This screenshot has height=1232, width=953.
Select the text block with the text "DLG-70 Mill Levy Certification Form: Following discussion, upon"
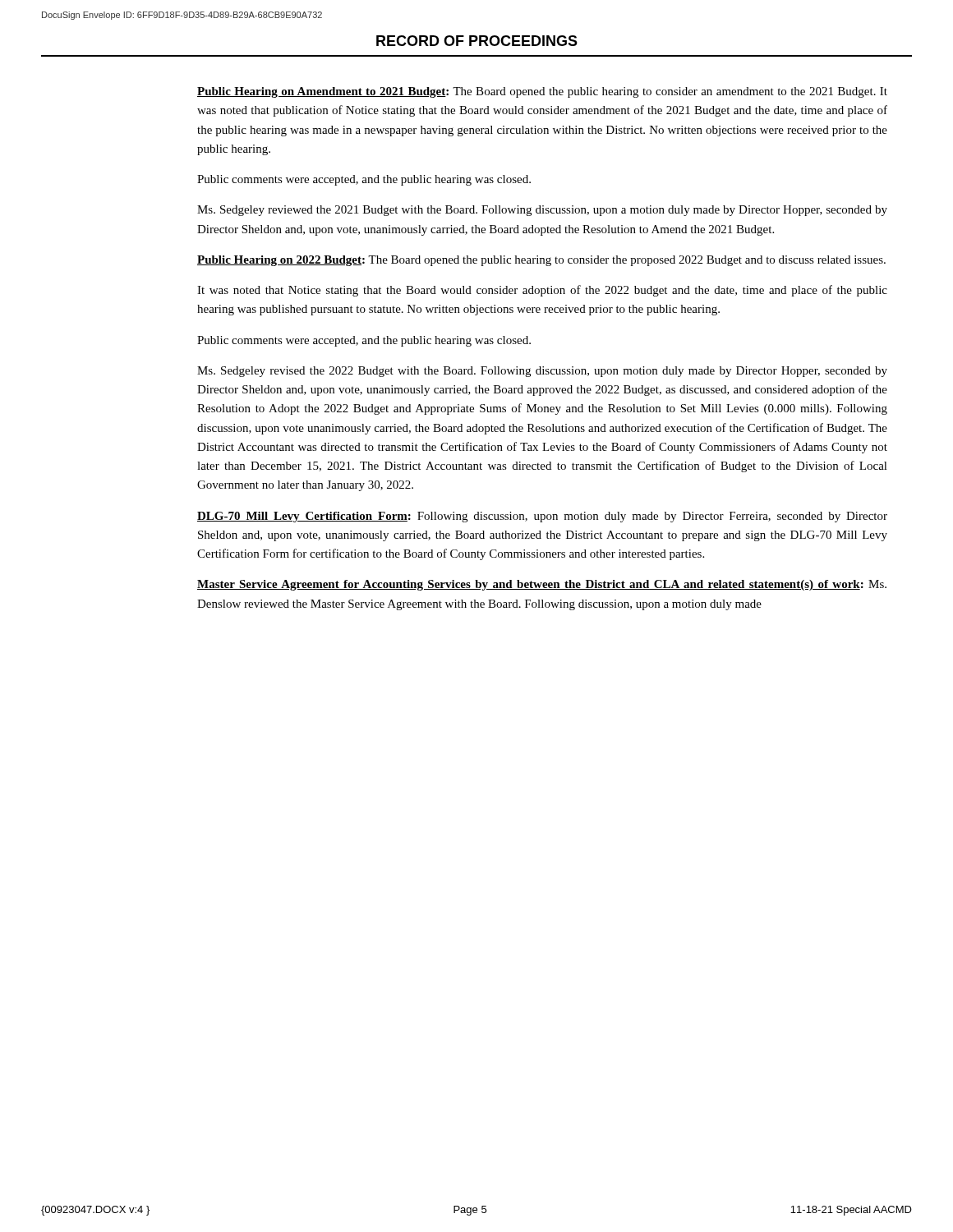click(542, 535)
